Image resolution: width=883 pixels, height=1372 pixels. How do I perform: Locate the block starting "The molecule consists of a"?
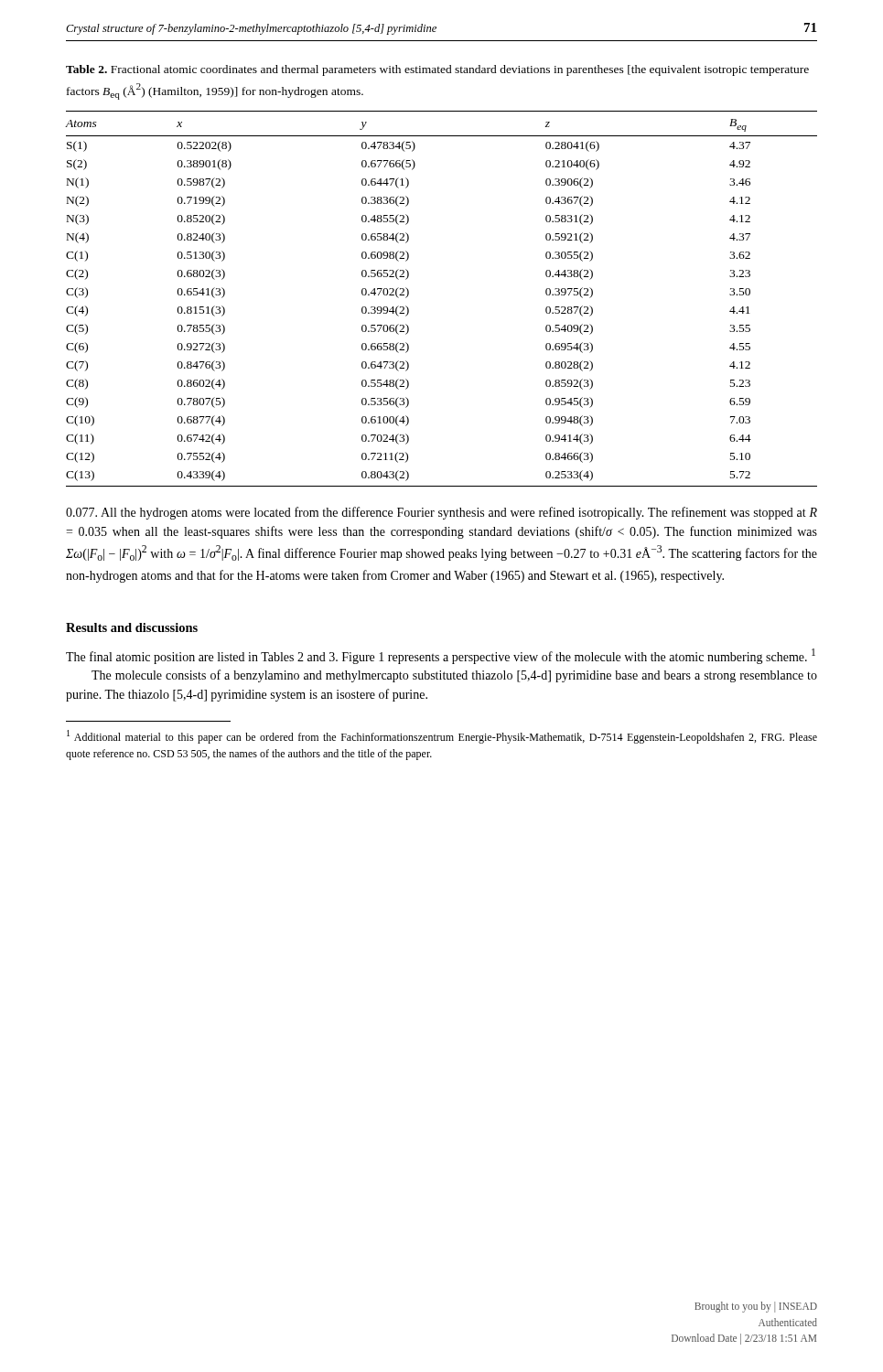pyautogui.click(x=442, y=685)
